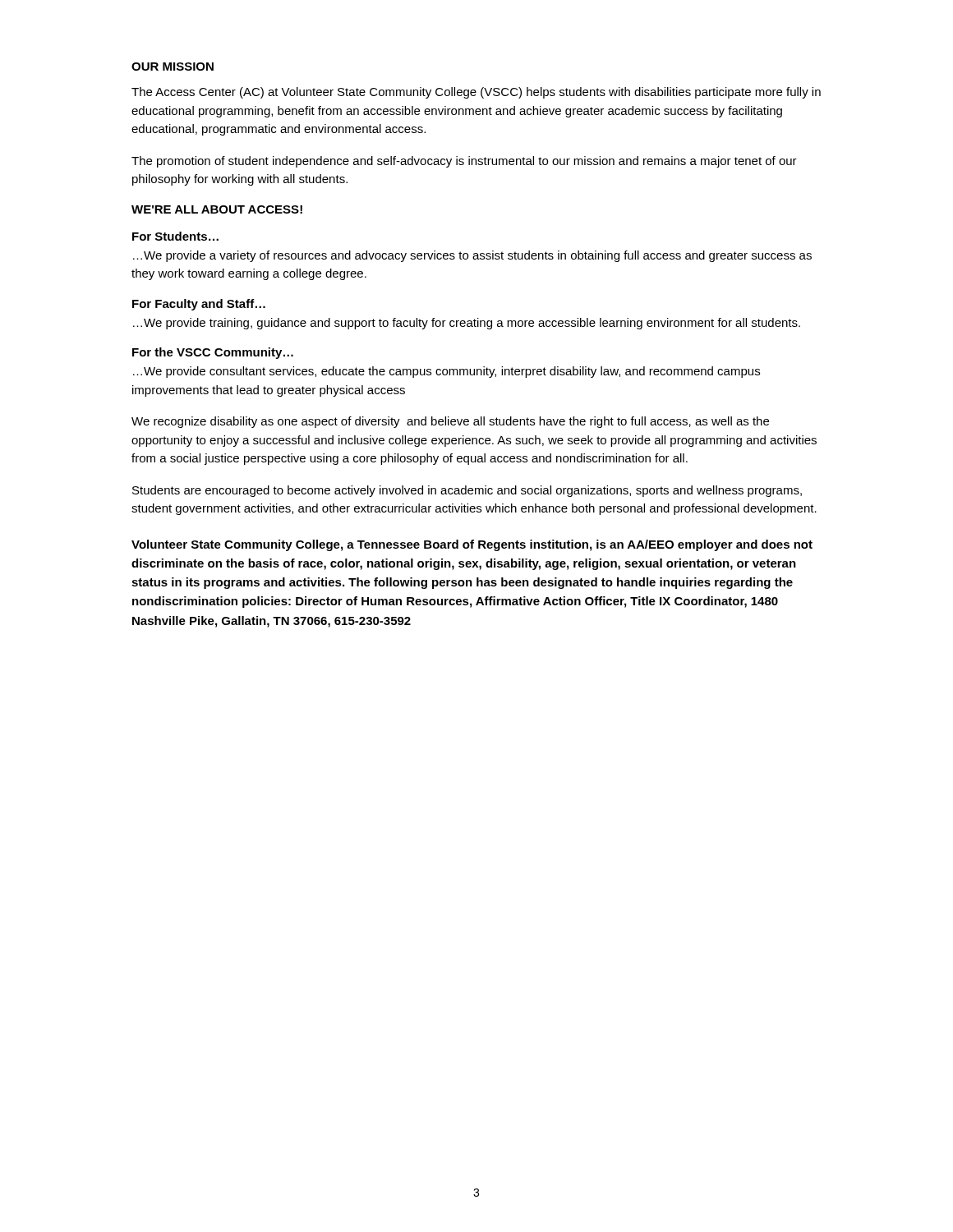The height and width of the screenshot is (1232, 953).
Task: Locate the block of text that opens with "Students are encouraged to become actively involved in"
Action: tap(474, 499)
